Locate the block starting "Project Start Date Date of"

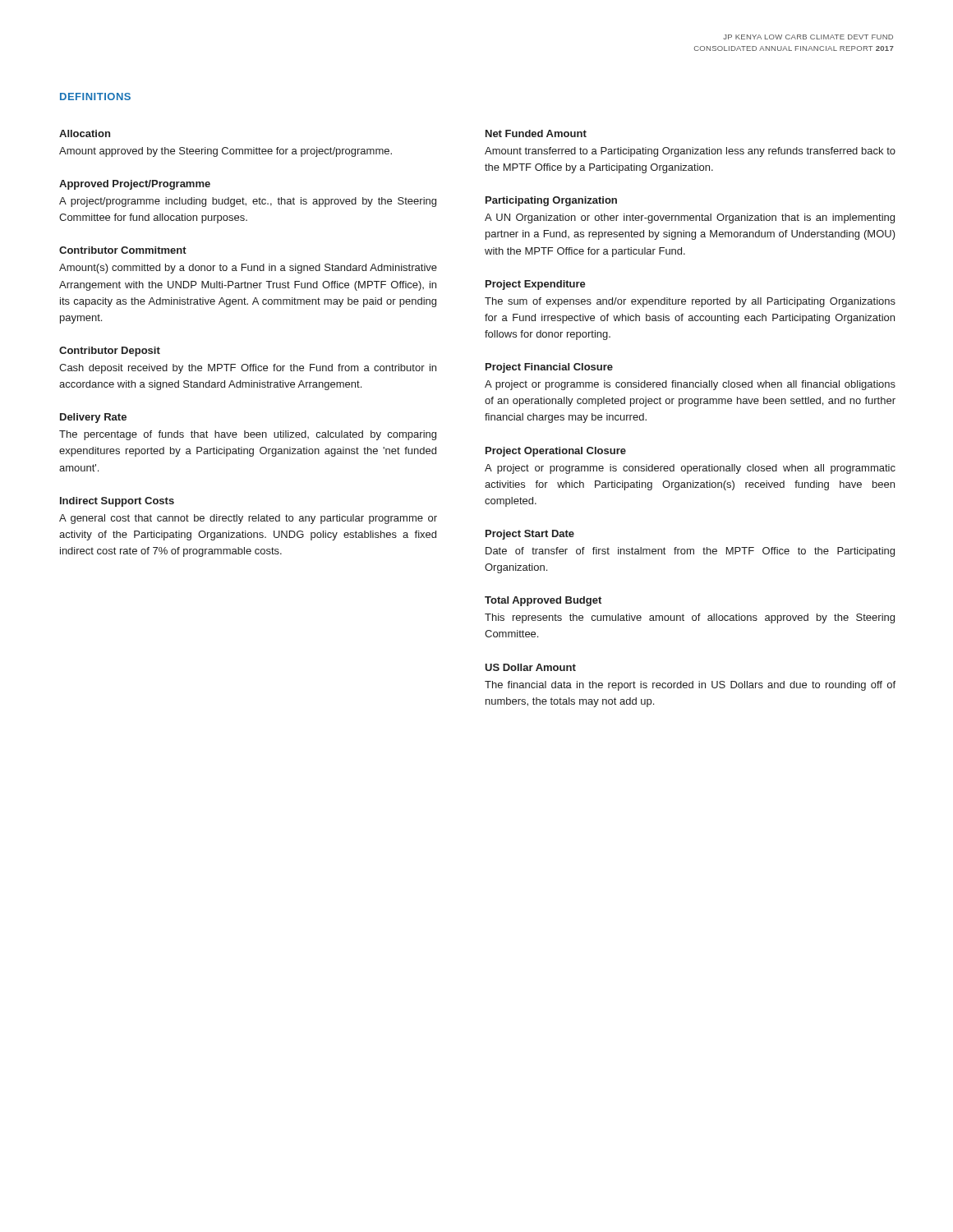(690, 552)
